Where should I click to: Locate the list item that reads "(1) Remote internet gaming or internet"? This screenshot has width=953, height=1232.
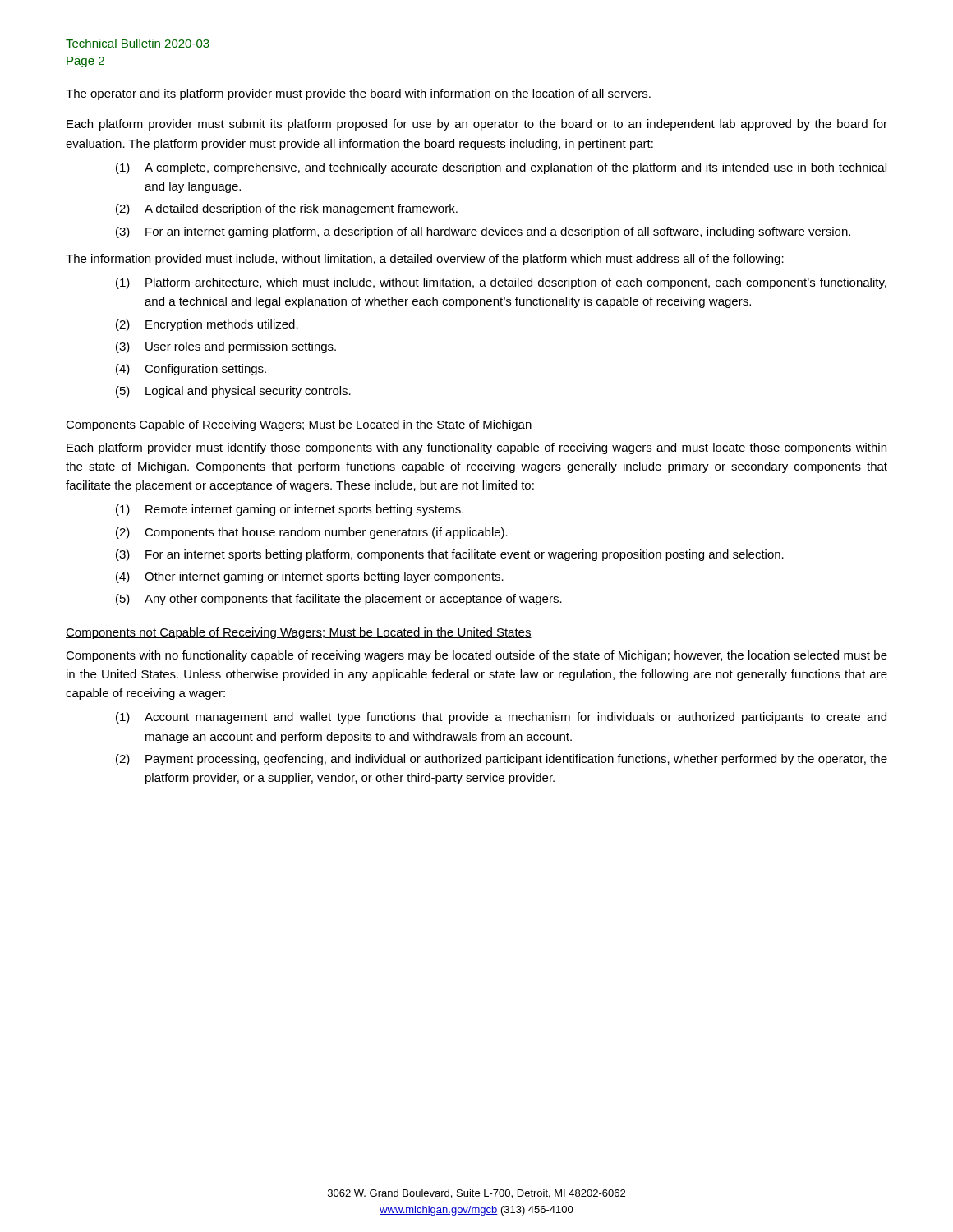[x=290, y=510]
